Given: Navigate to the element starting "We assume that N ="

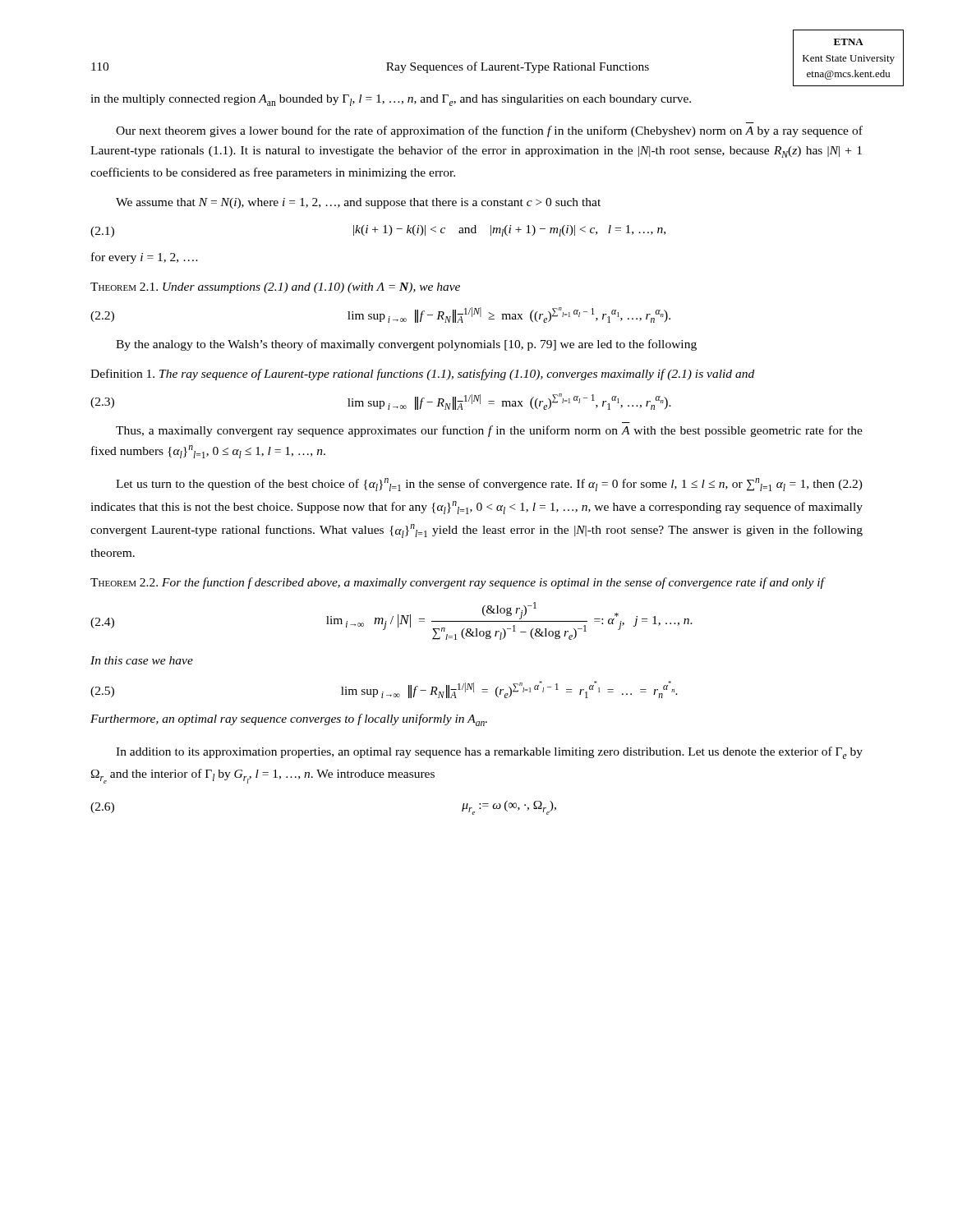Looking at the screenshot, I should [x=358, y=202].
